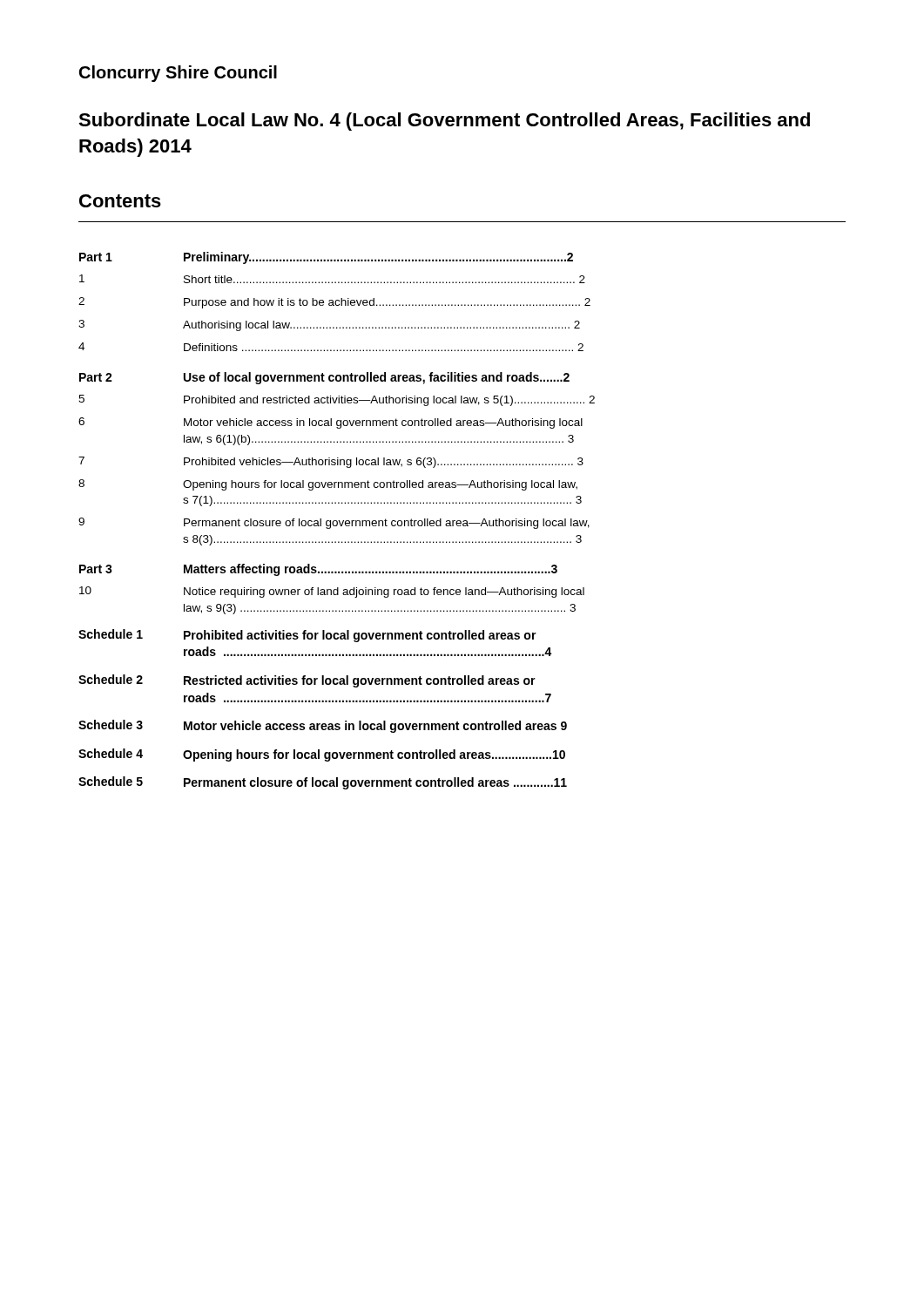
Task: Locate the list item with the text "Schedule 5 Permanent"
Action: pyautogui.click(x=462, y=780)
